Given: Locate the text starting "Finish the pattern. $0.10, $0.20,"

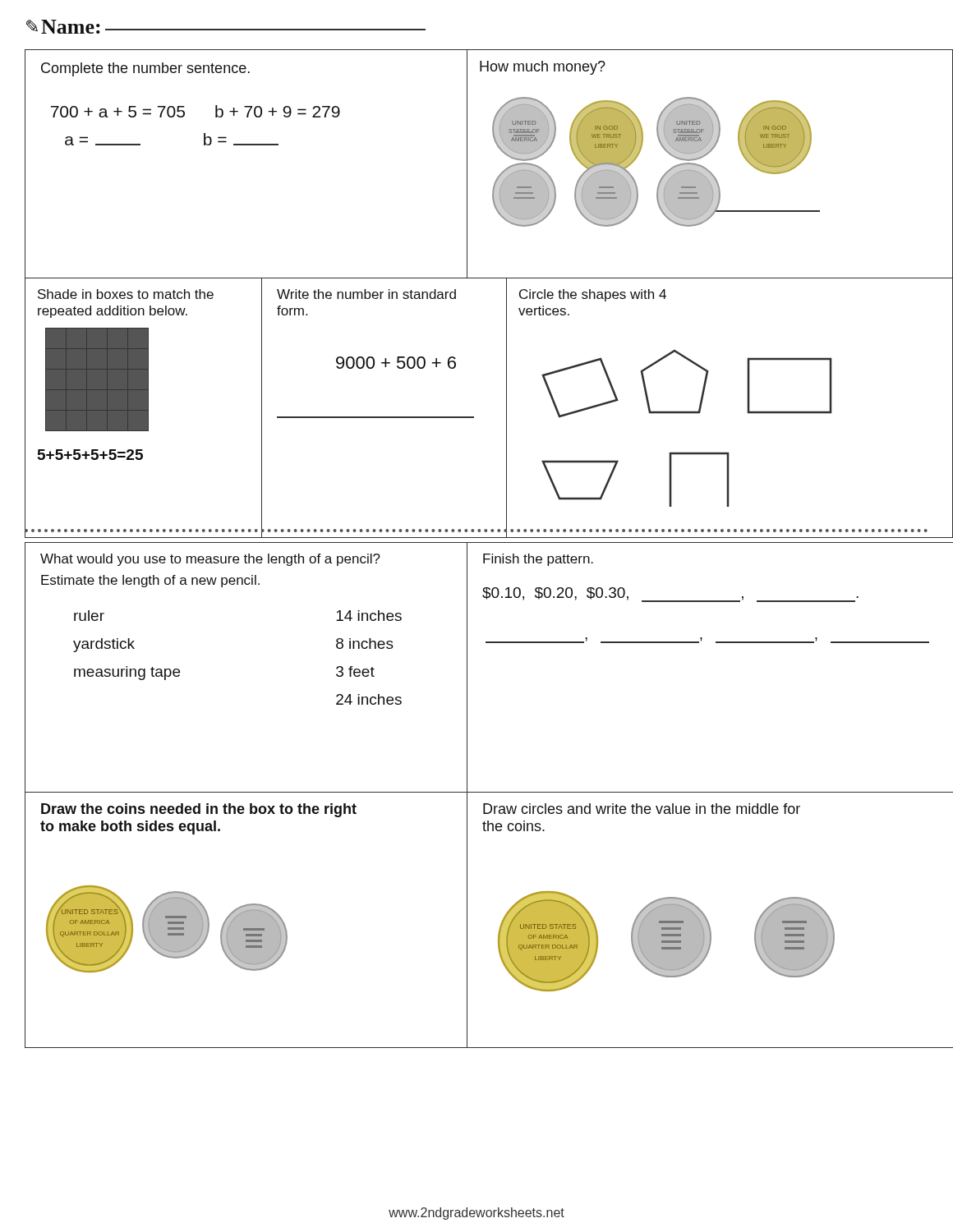Looking at the screenshot, I should point(713,597).
